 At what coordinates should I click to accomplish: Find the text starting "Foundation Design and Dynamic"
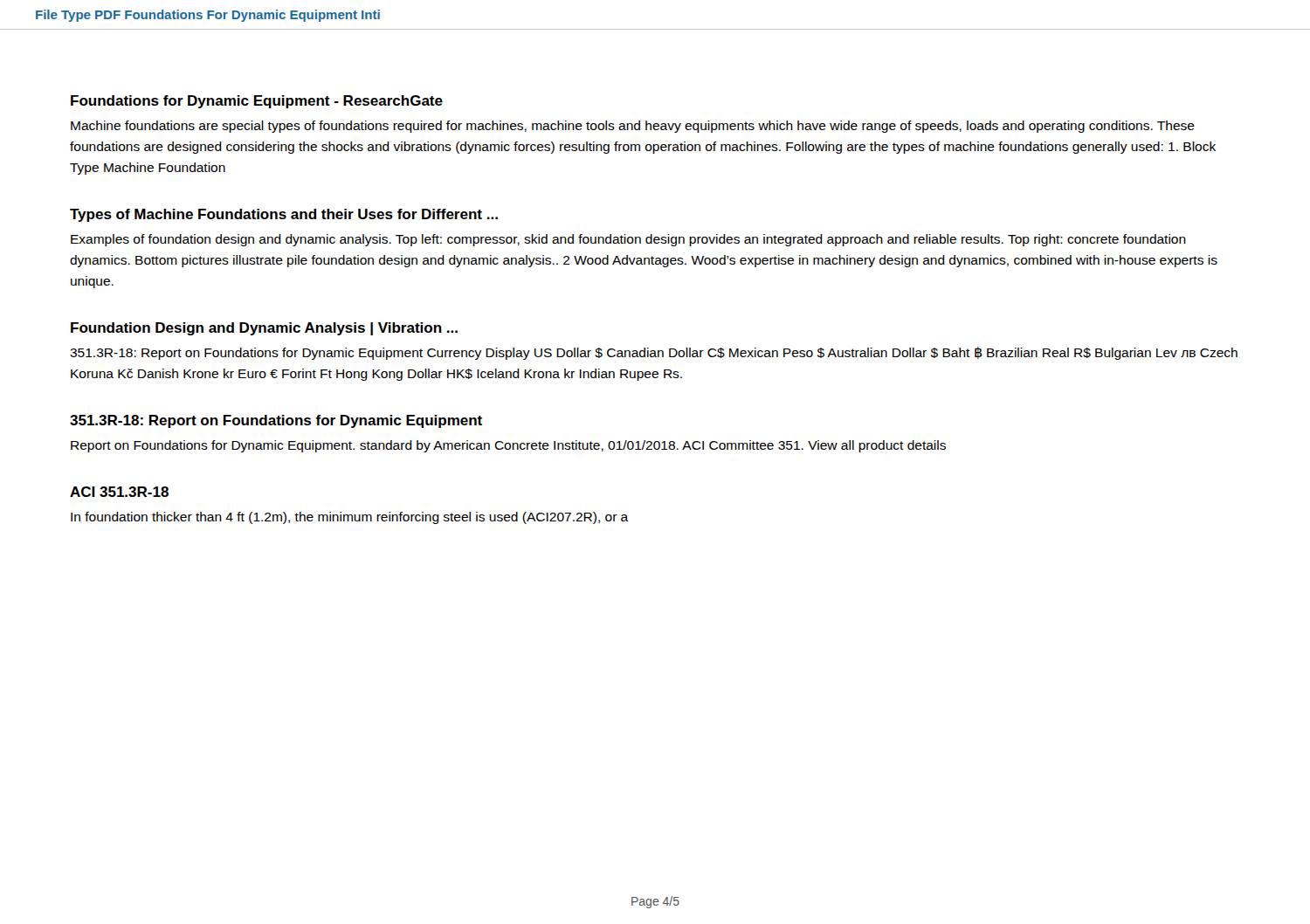coord(264,328)
